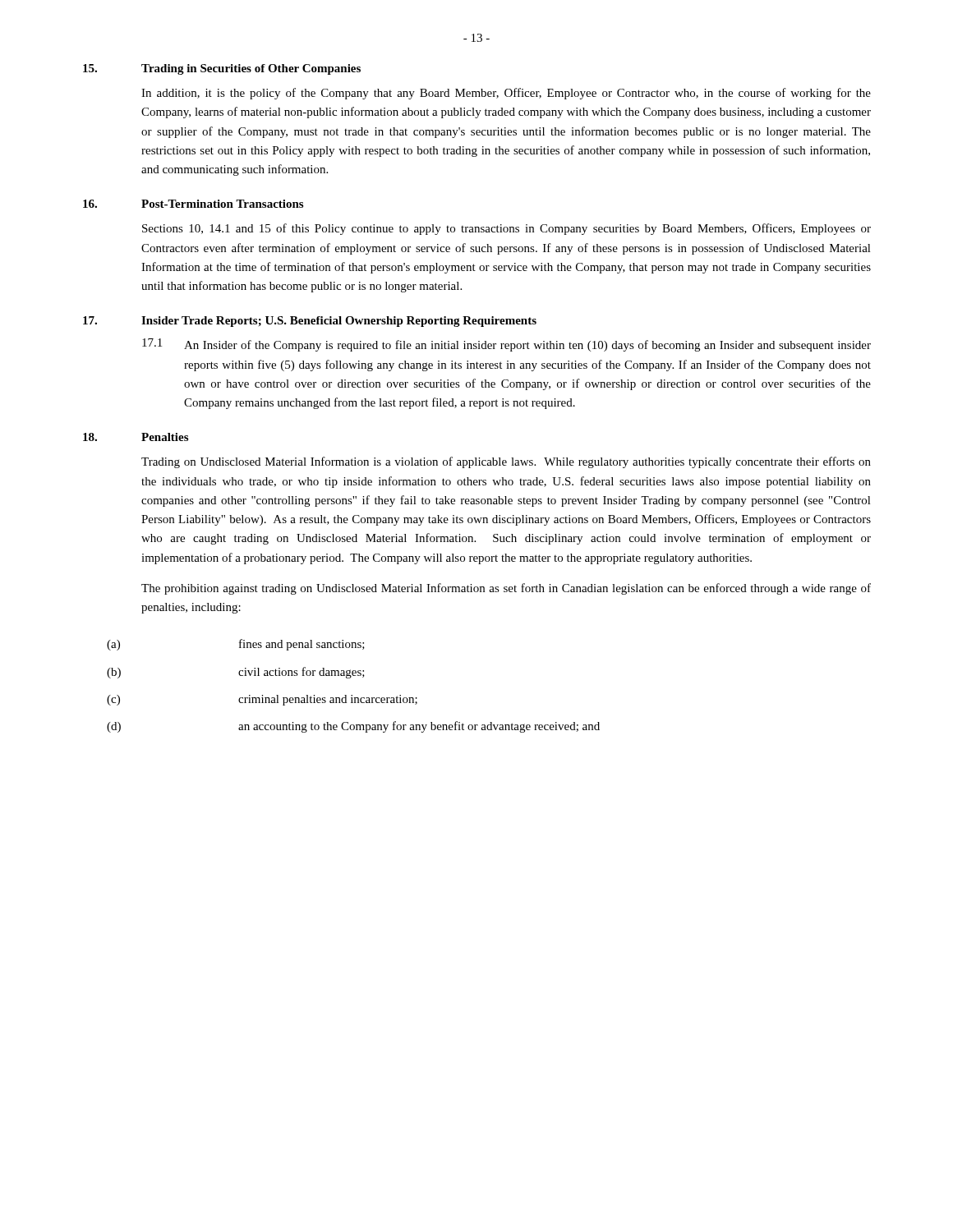Select the list item with the text "(c) criminal penalties and"
This screenshot has width=953, height=1232.
[x=262, y=700]
